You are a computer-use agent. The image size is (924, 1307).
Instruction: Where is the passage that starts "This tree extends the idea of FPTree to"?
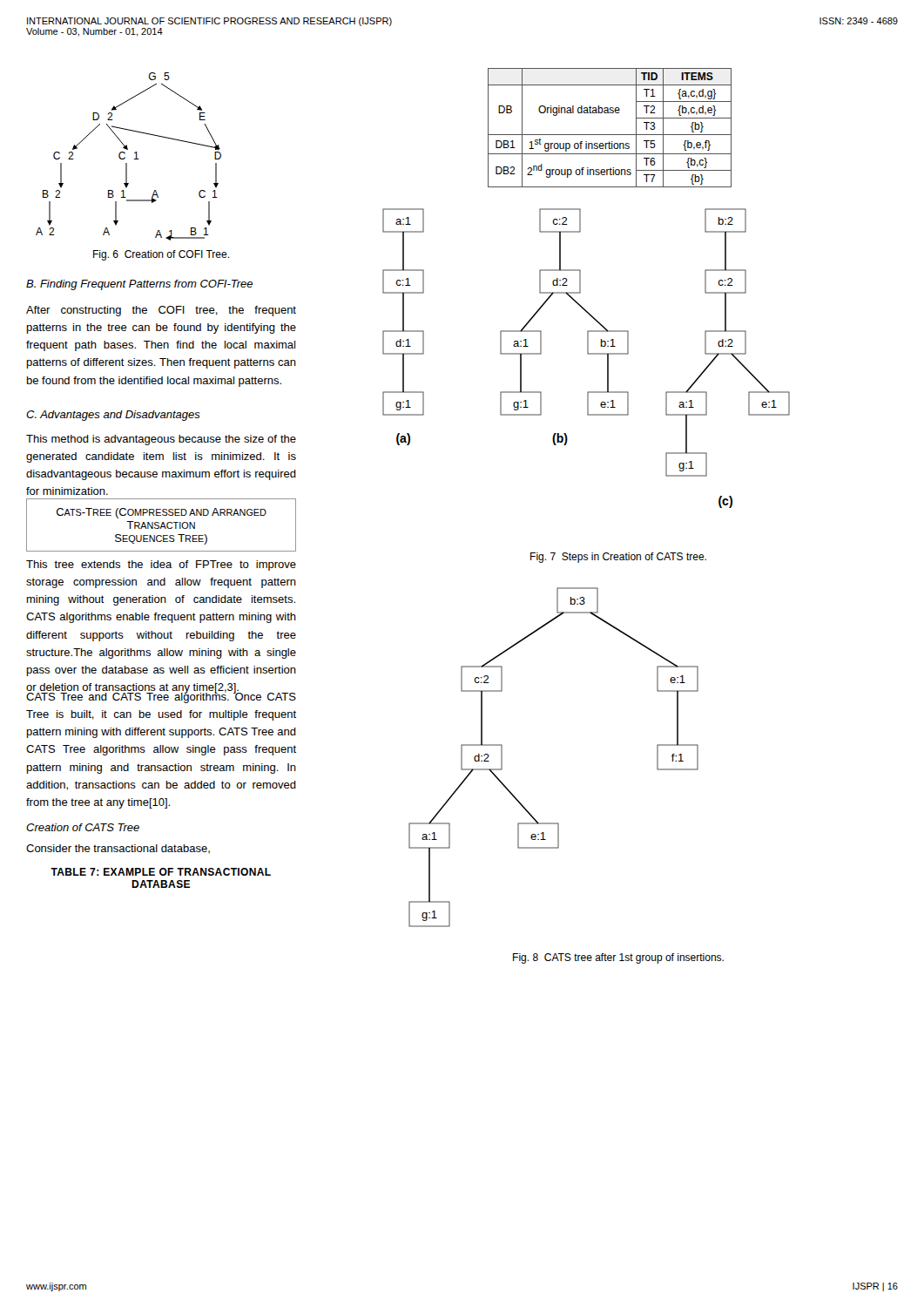[161, 626]
